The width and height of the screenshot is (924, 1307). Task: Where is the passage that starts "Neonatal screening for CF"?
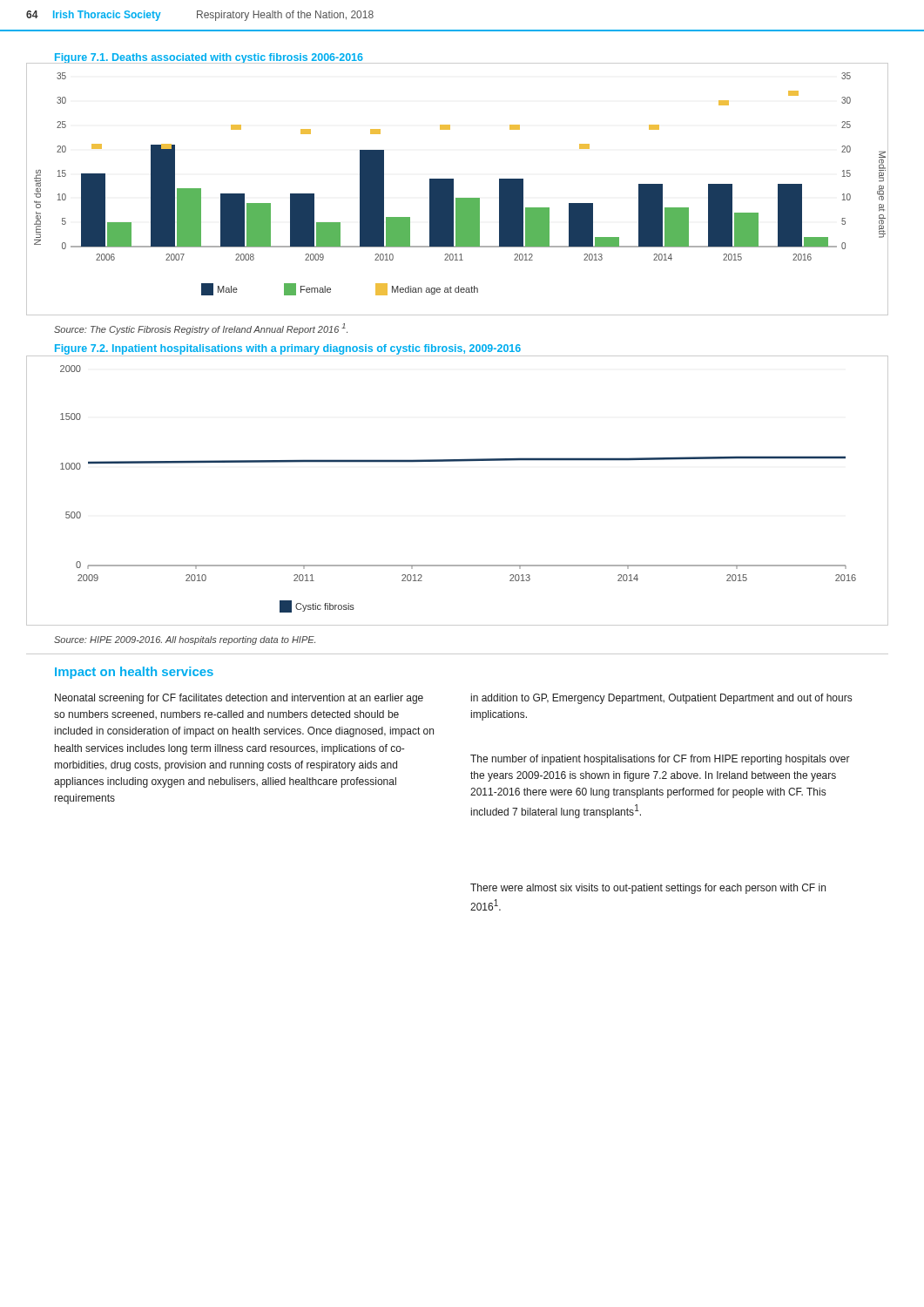(244, 748)
